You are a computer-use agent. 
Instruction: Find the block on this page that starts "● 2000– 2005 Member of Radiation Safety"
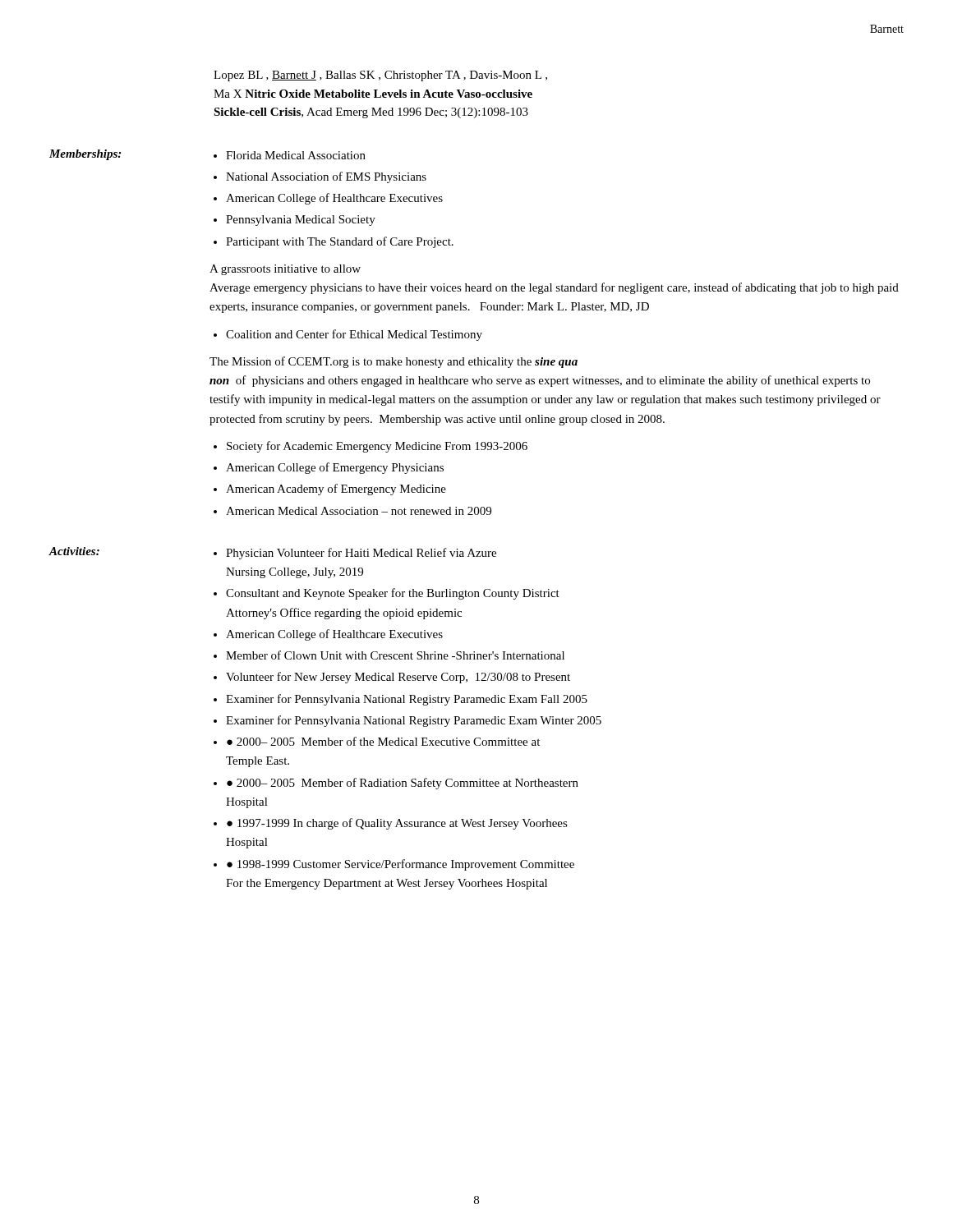(x=402, y=792)
